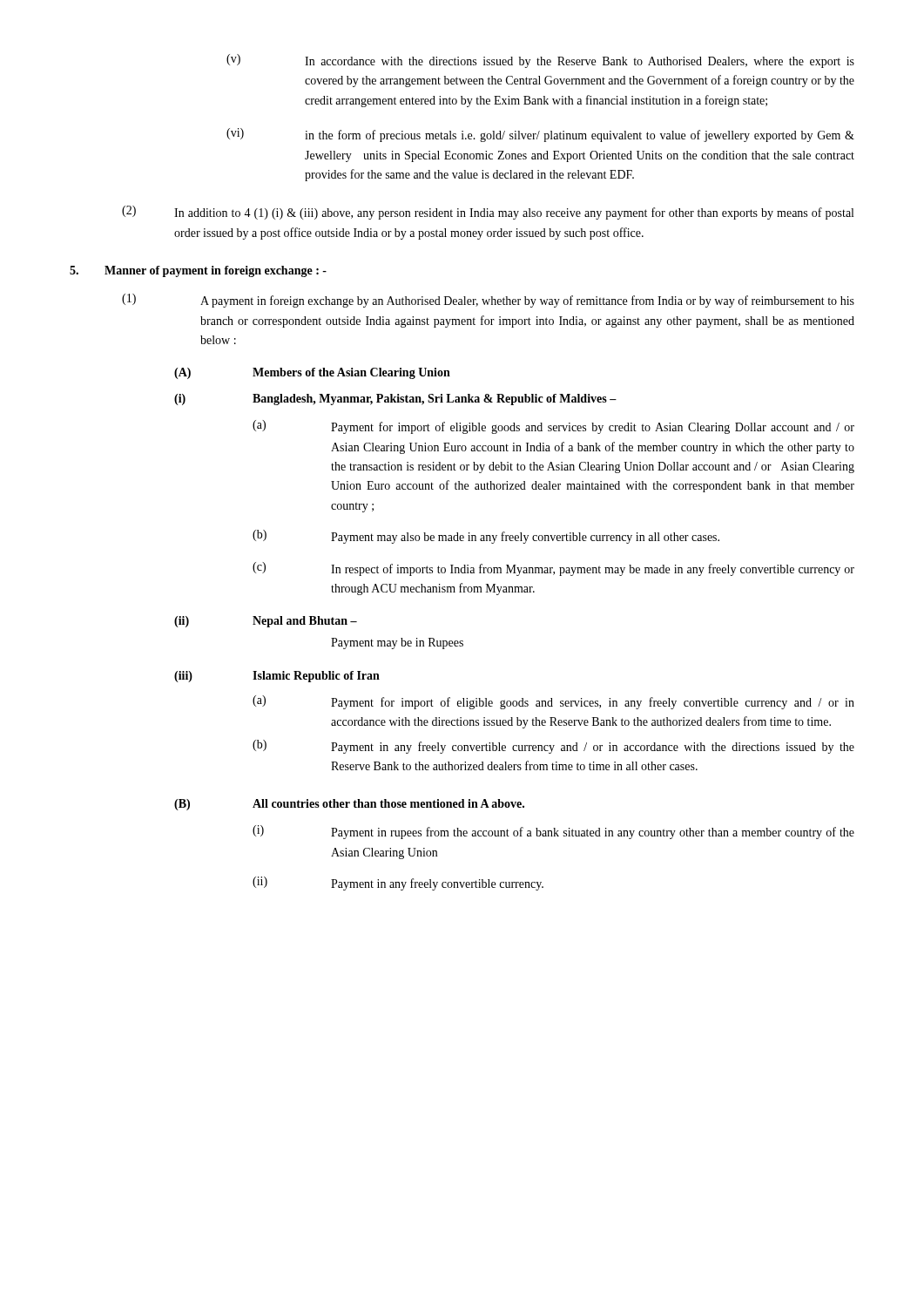924x1307 pixels.
Task: Navigate to the text block starting "Payment may be in Rupees"
Action: coord(397,643)
